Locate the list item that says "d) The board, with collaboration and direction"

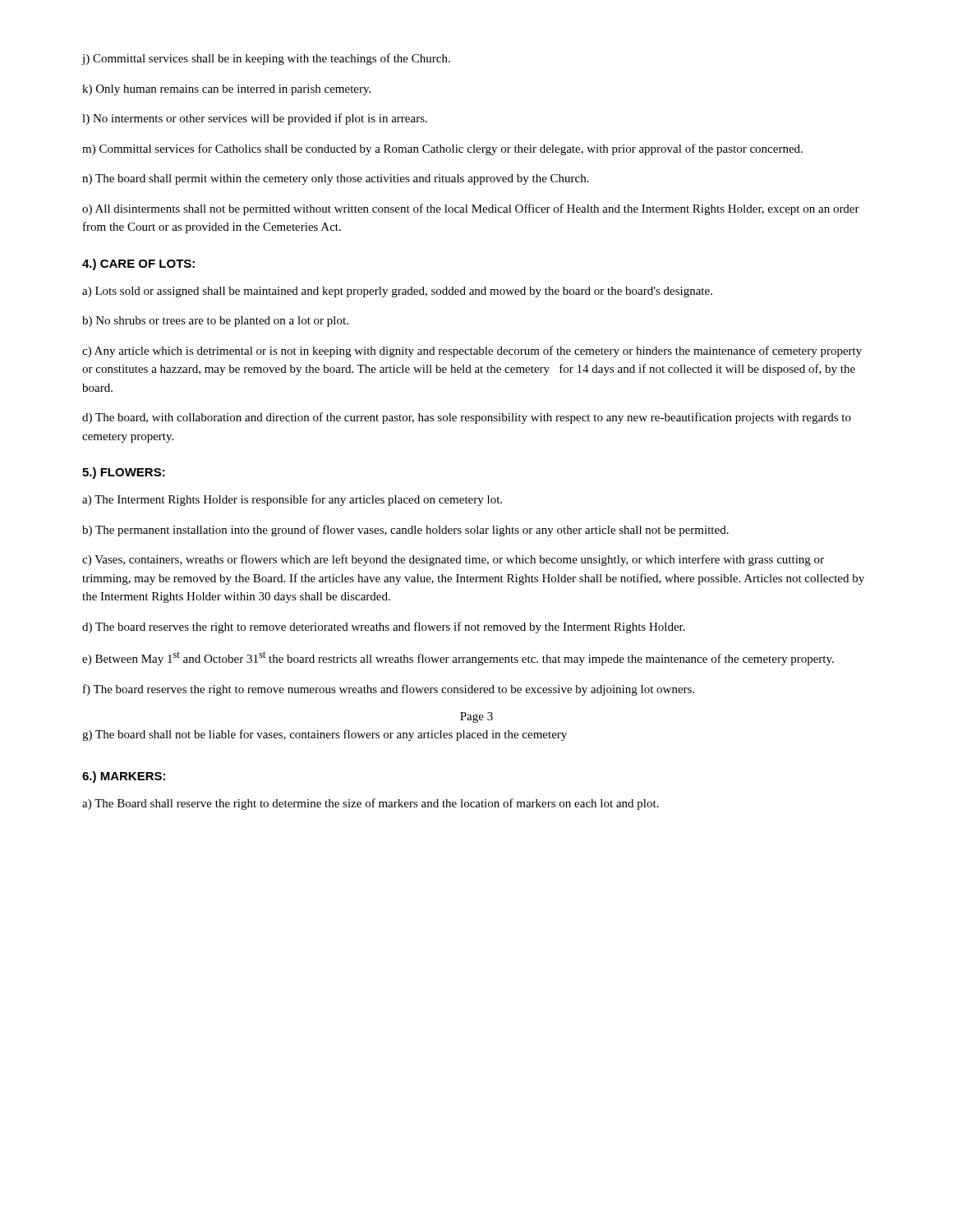467,426
